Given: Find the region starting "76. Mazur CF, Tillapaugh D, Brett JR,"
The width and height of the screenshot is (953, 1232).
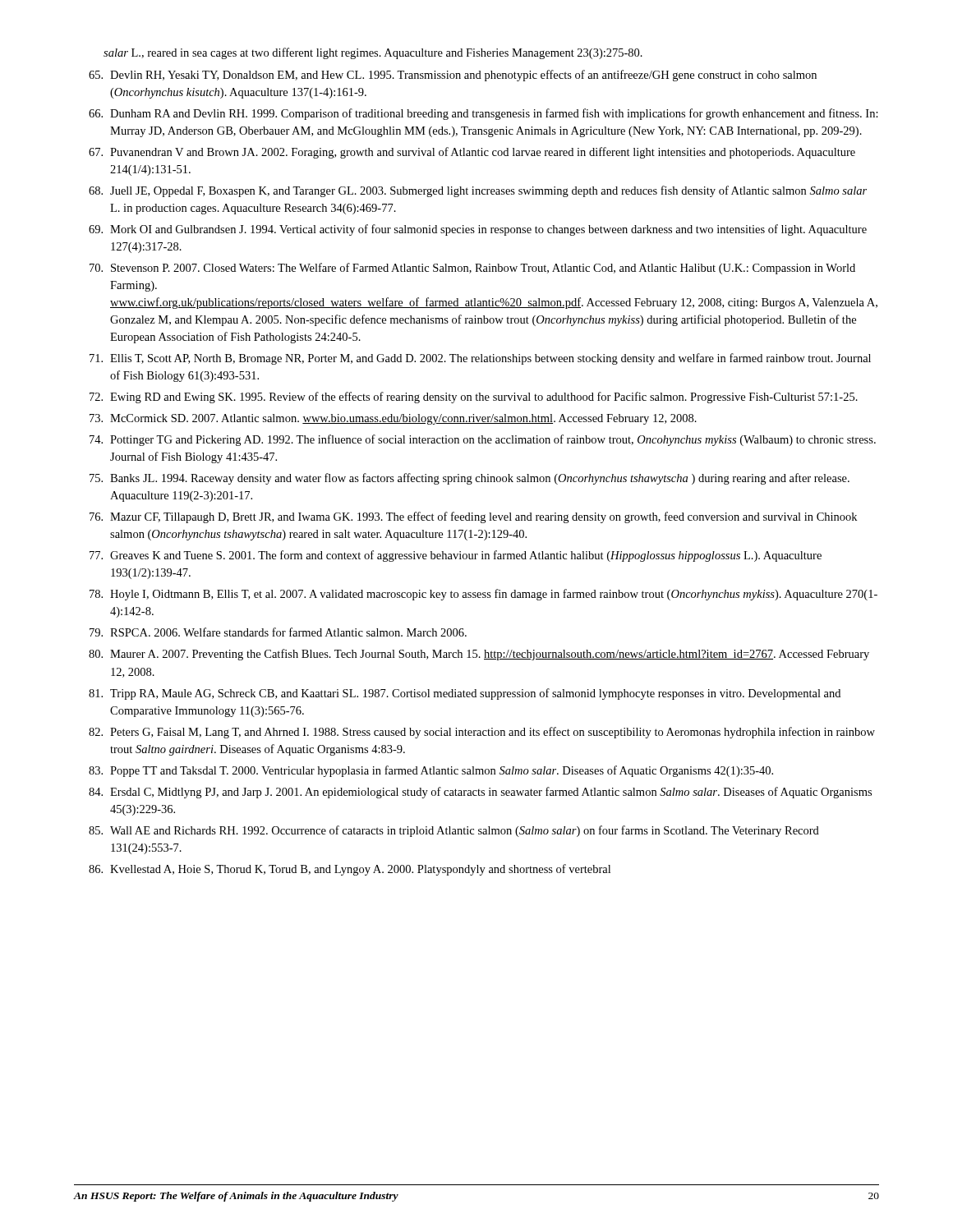Looking at the screenshot, I should coord(476,526).
